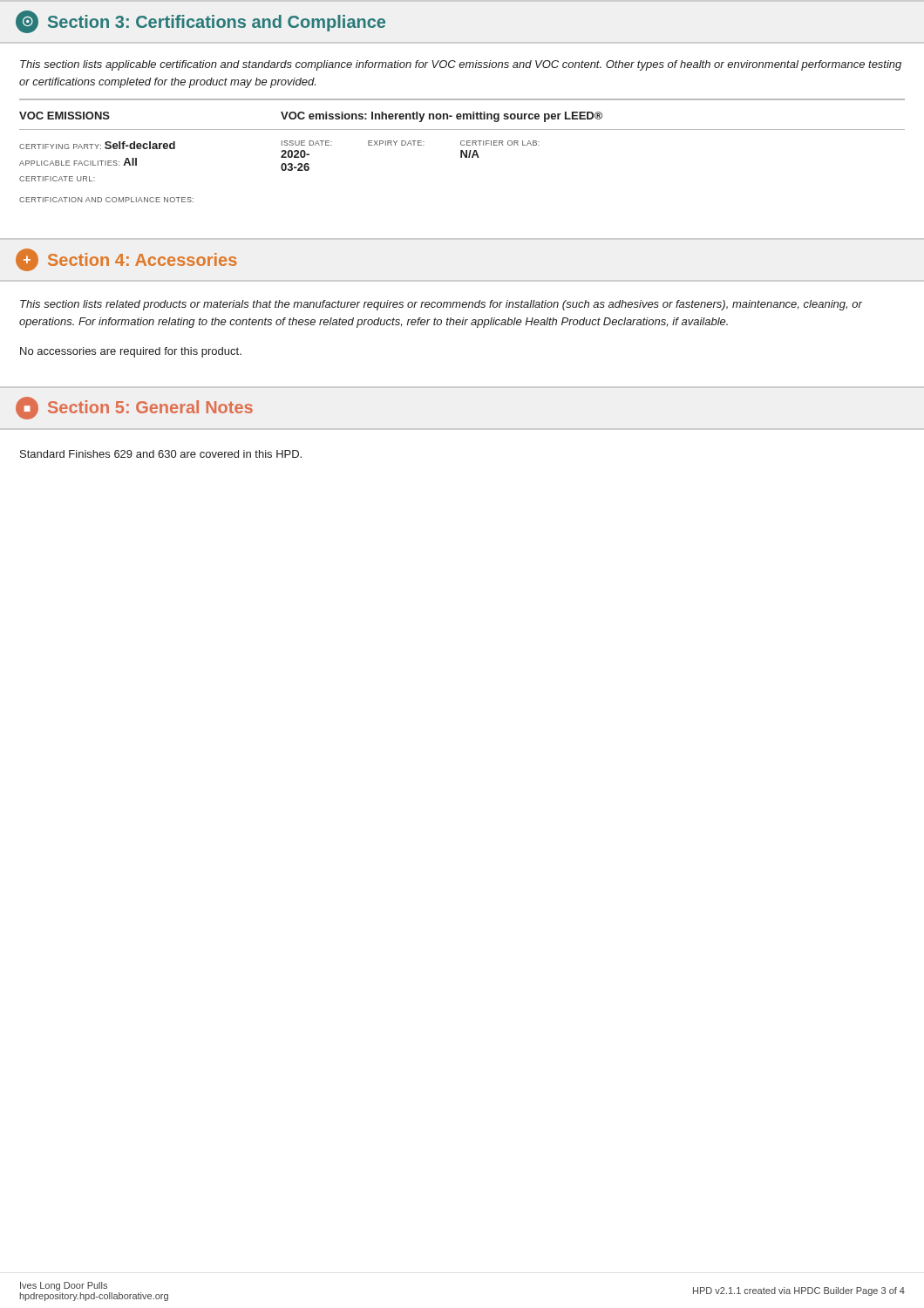924x1308 pixels.
Task: Locate the text block containing "This section lists applicable certification and"
Action: point(462,73)
